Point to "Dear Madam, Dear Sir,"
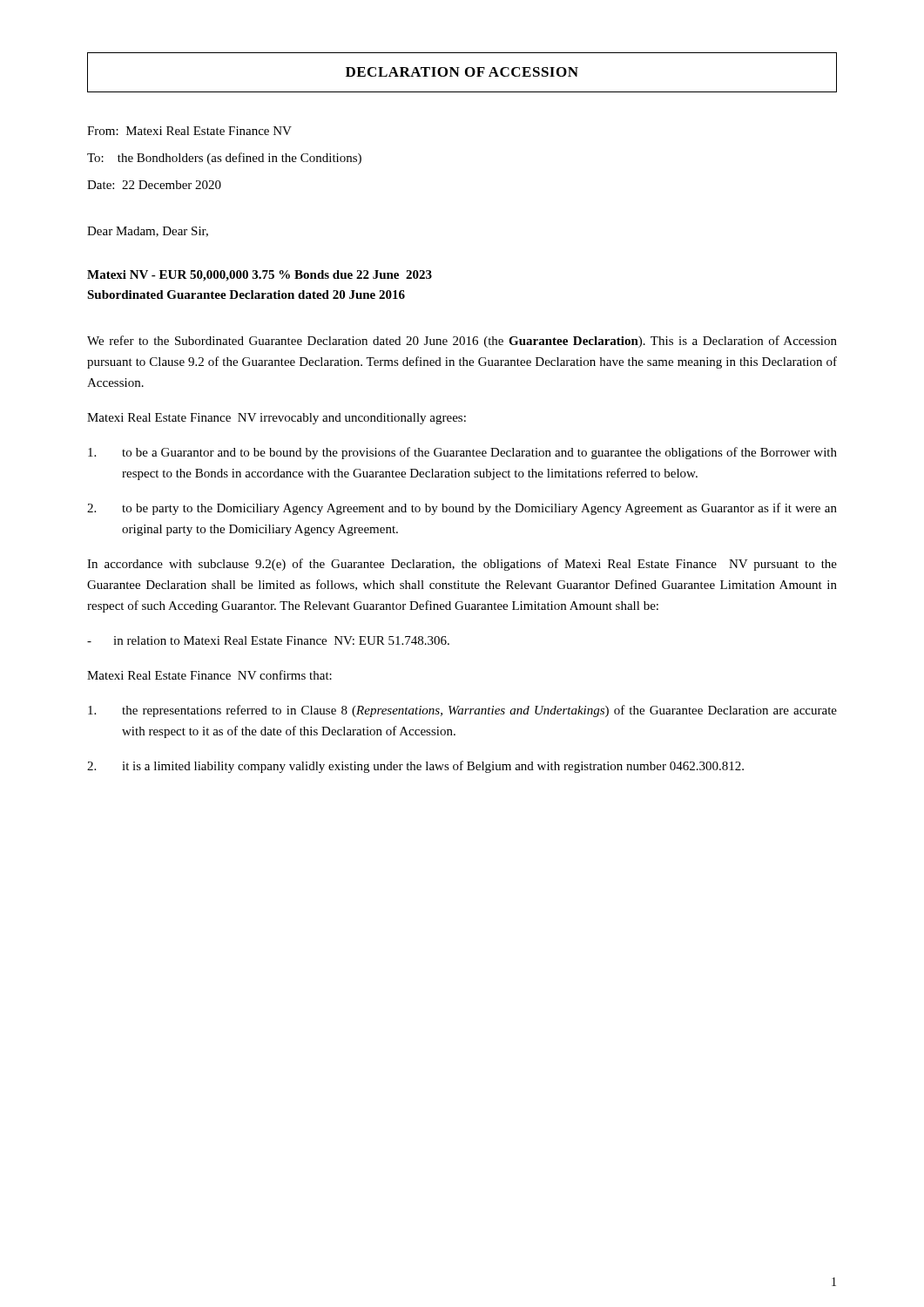This screenshot has width=924, height=1307. pyautogui.click(x=148, y=231)
